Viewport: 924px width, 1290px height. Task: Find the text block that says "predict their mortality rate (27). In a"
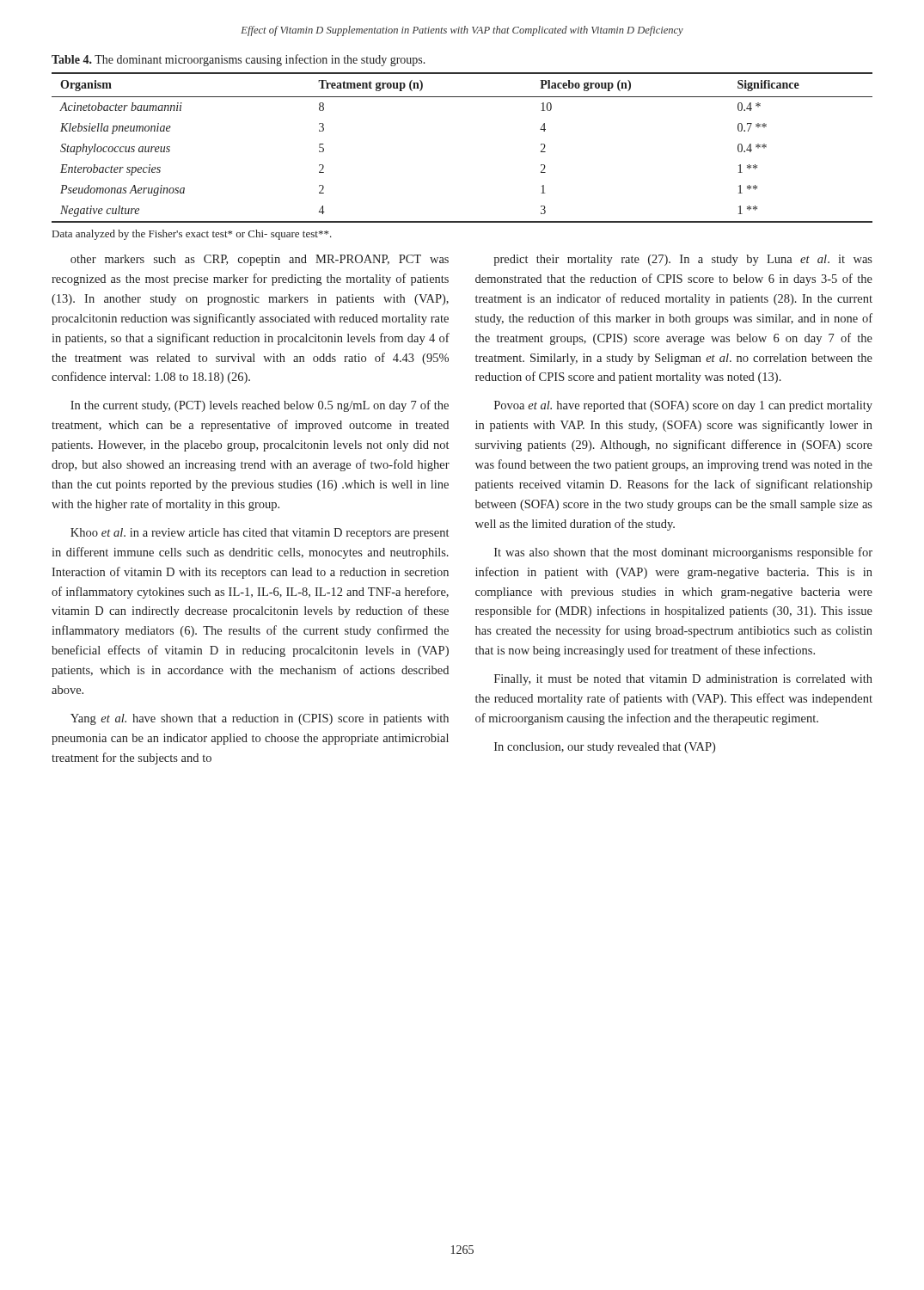[x=674, y=318]
